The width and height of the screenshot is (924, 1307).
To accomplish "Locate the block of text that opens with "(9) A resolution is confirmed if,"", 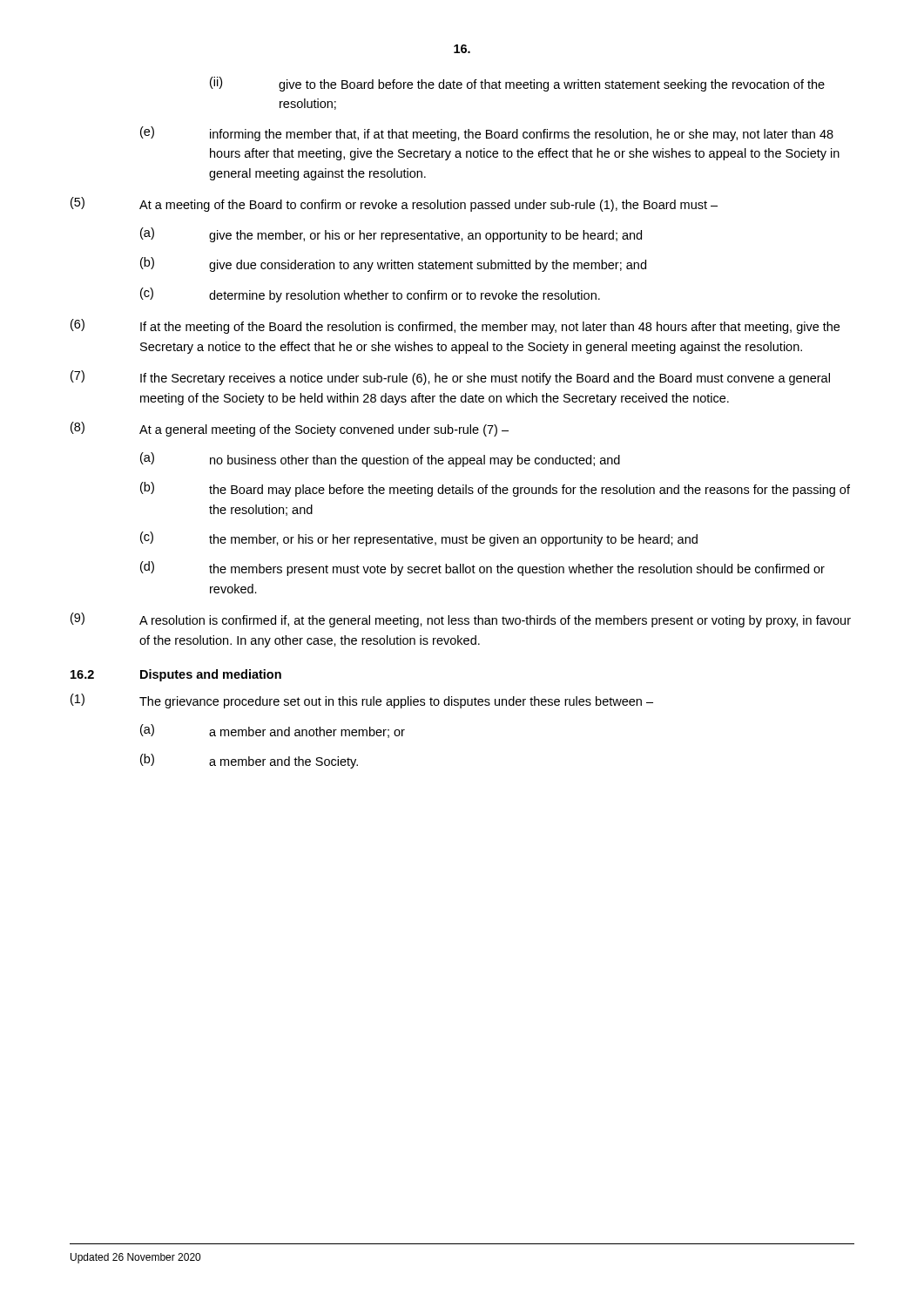I will 462,631.
